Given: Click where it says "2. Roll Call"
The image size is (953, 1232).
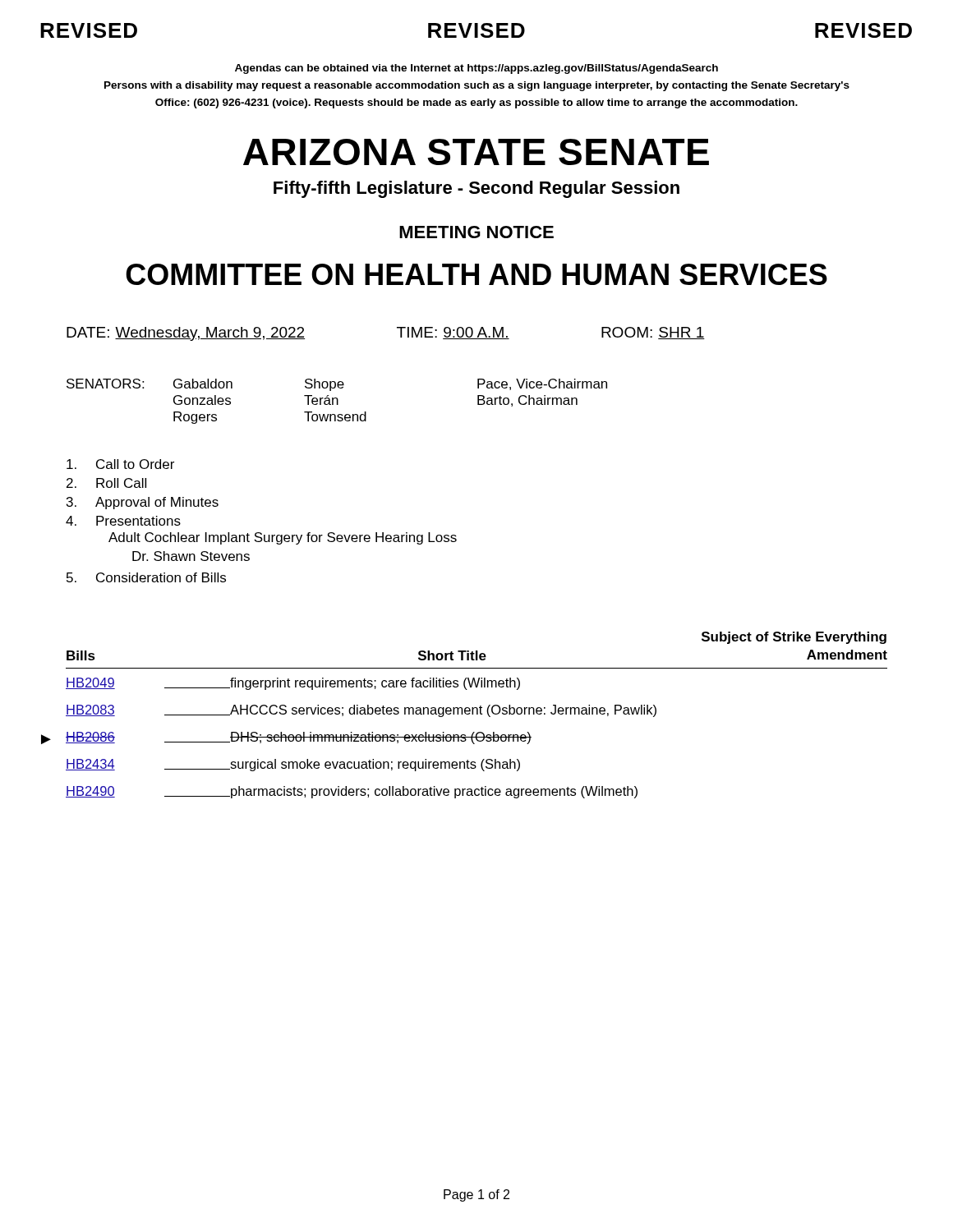Looking at the screenshot, I should click(x=107, y=484).
